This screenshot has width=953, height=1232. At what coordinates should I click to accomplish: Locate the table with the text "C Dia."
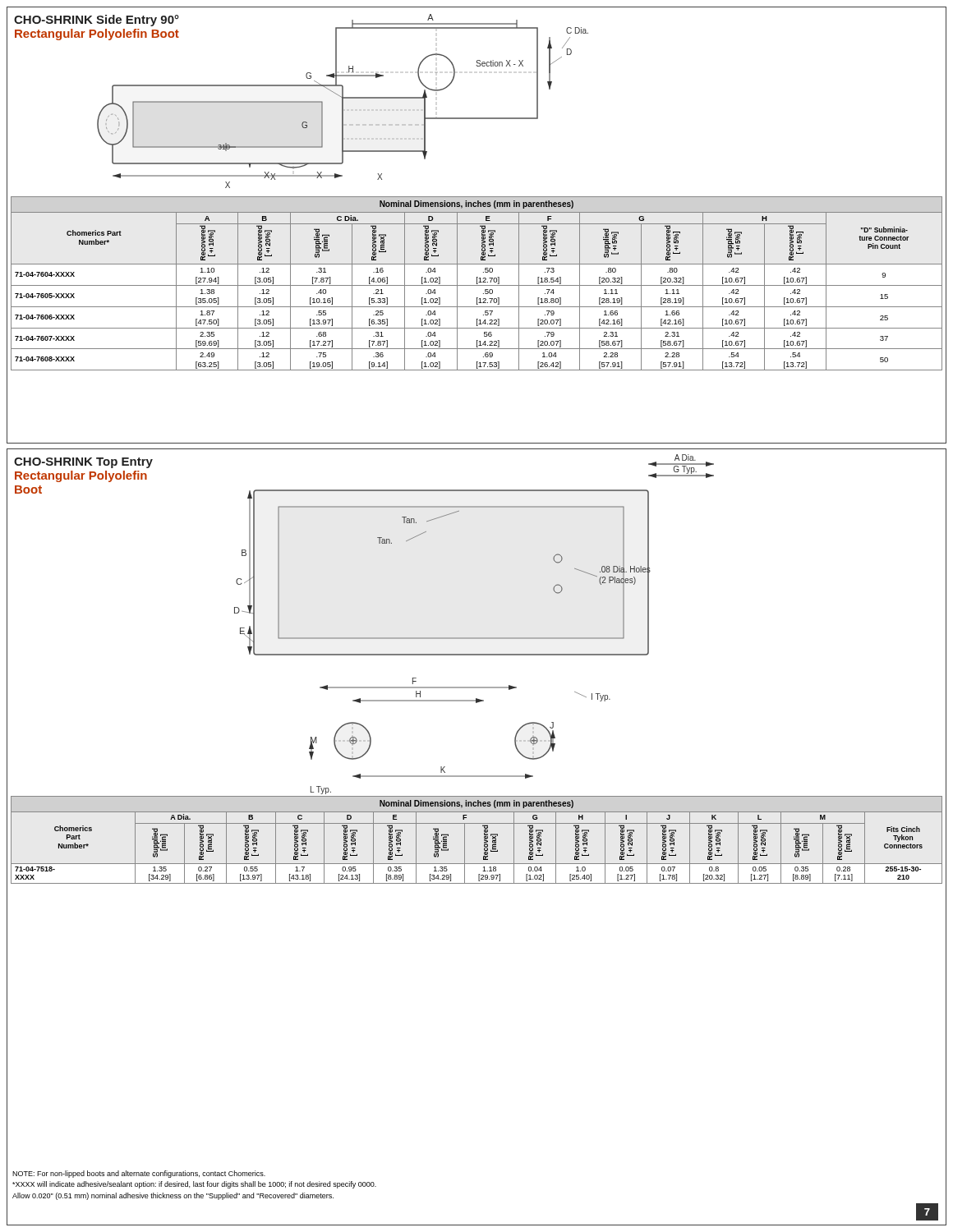476,283
